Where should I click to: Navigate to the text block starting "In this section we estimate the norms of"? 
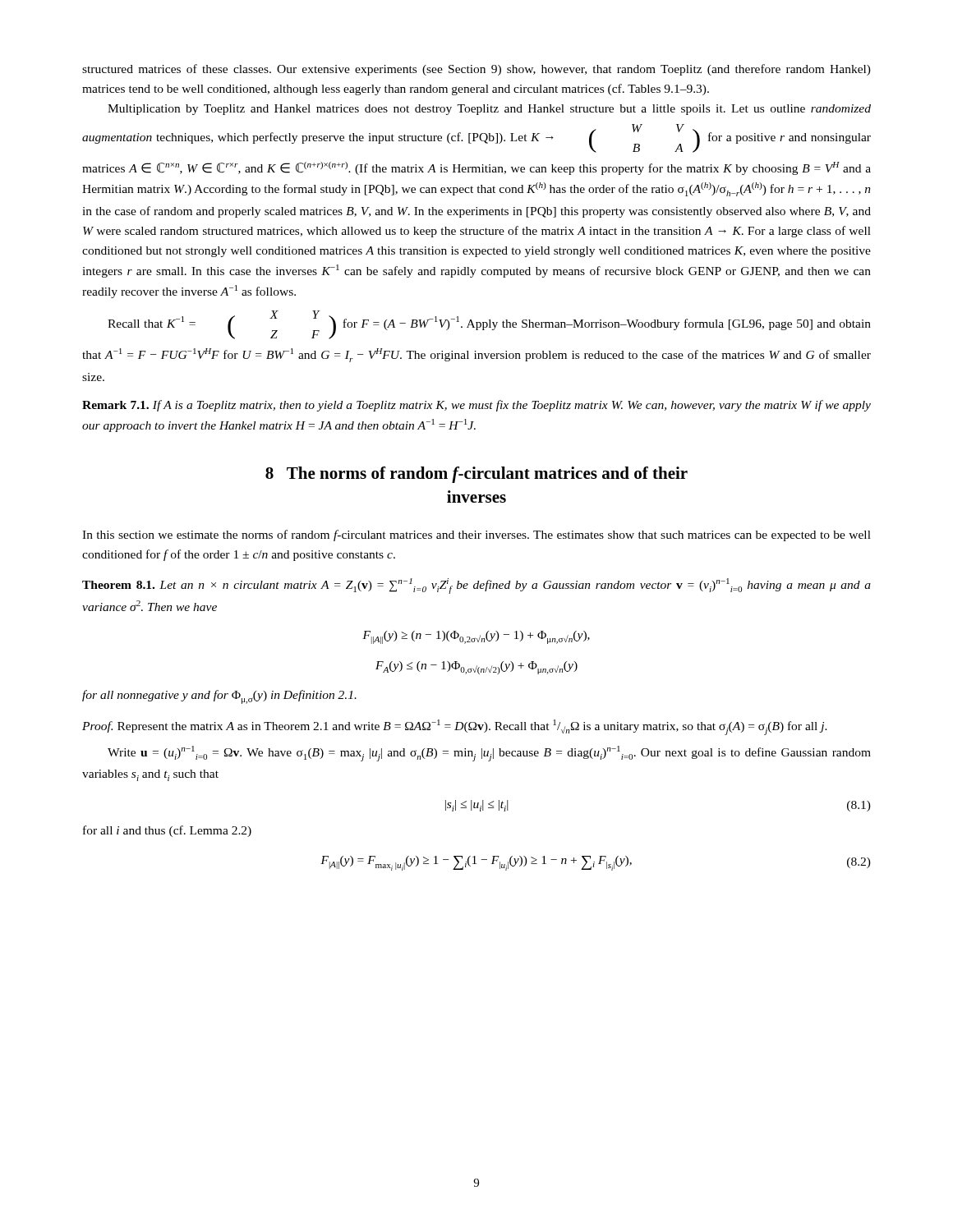pyautogui.click(x=476, y=544)
